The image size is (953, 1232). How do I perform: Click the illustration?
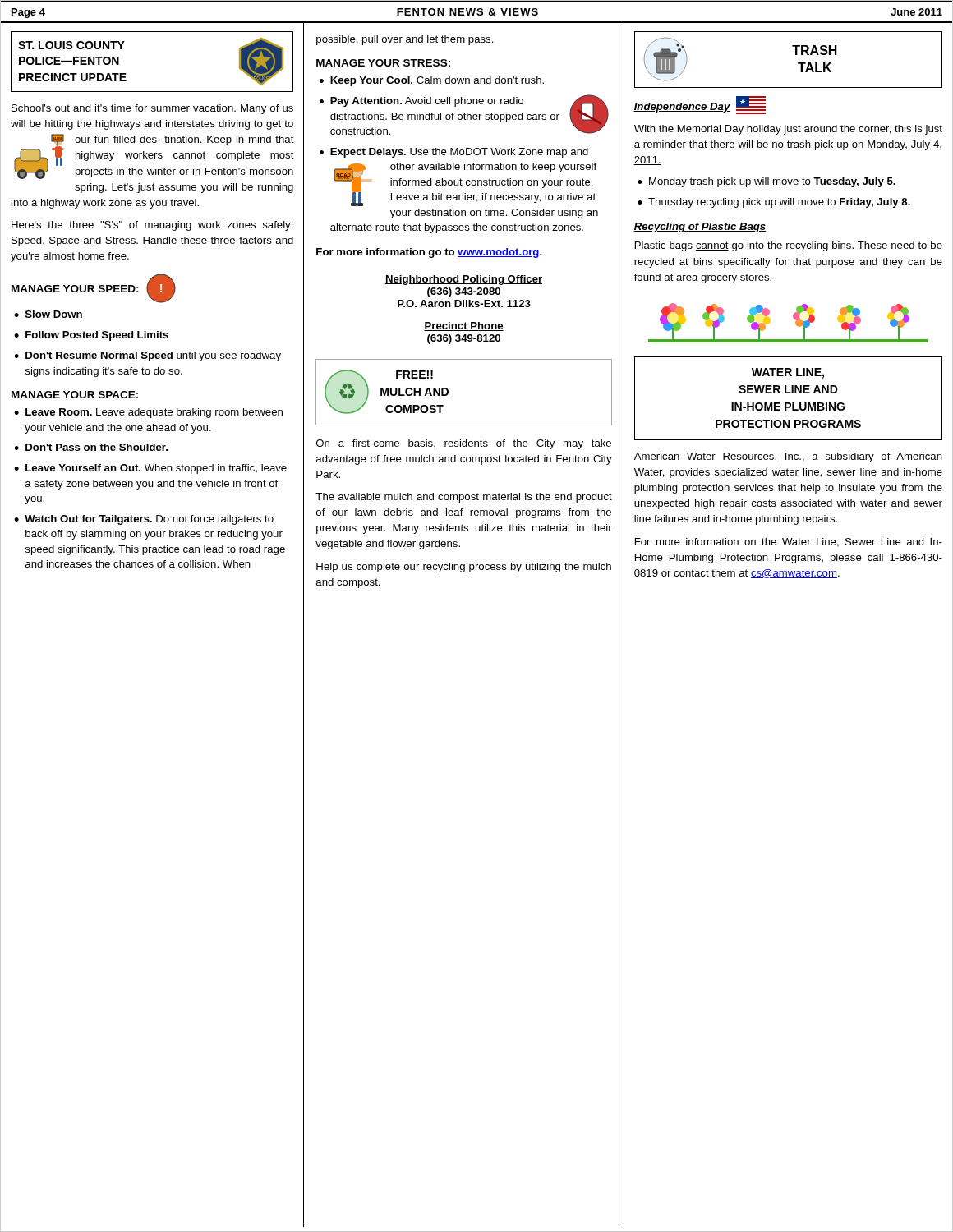[788, 319]
